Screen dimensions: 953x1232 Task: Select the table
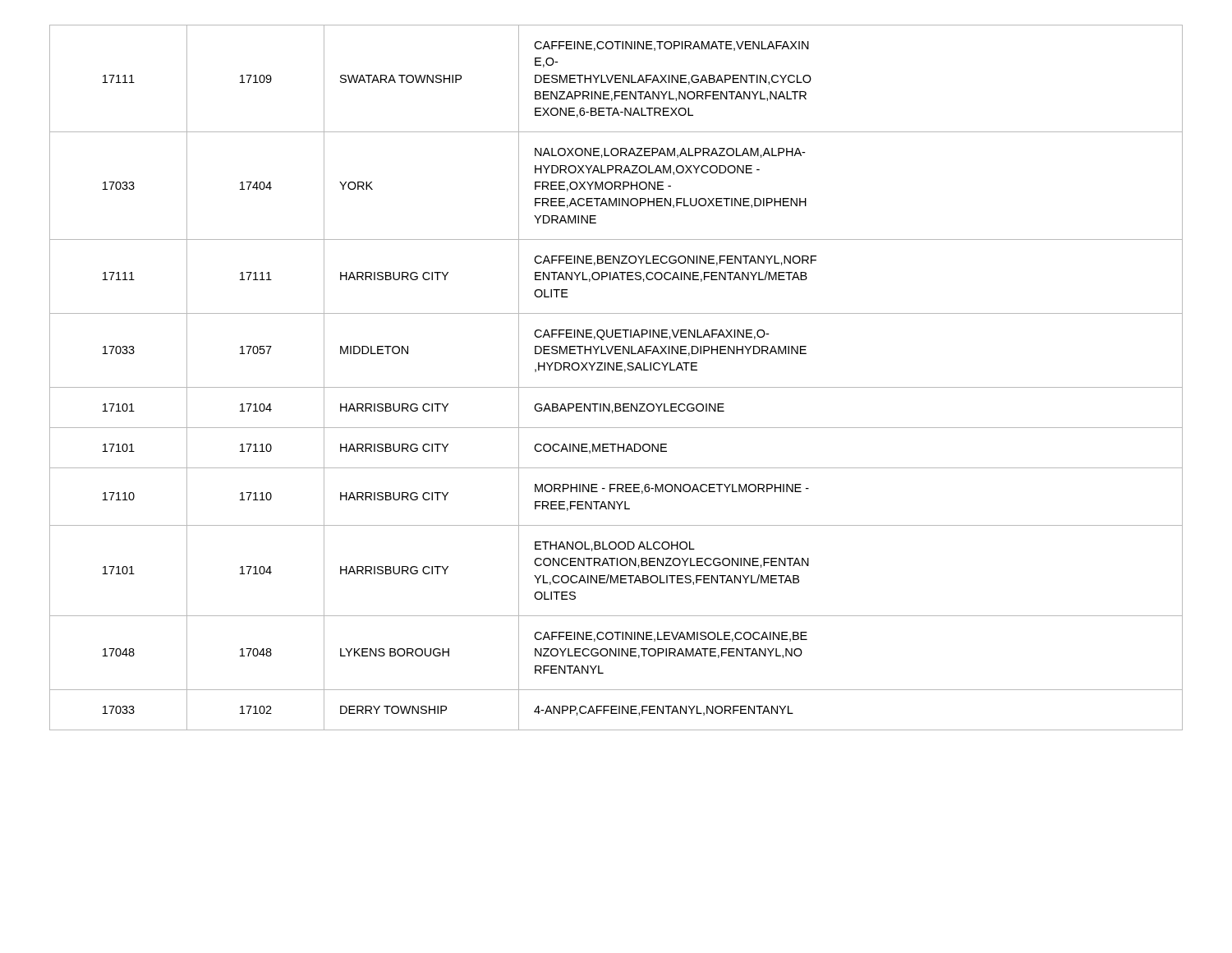(x=616, y=378)
